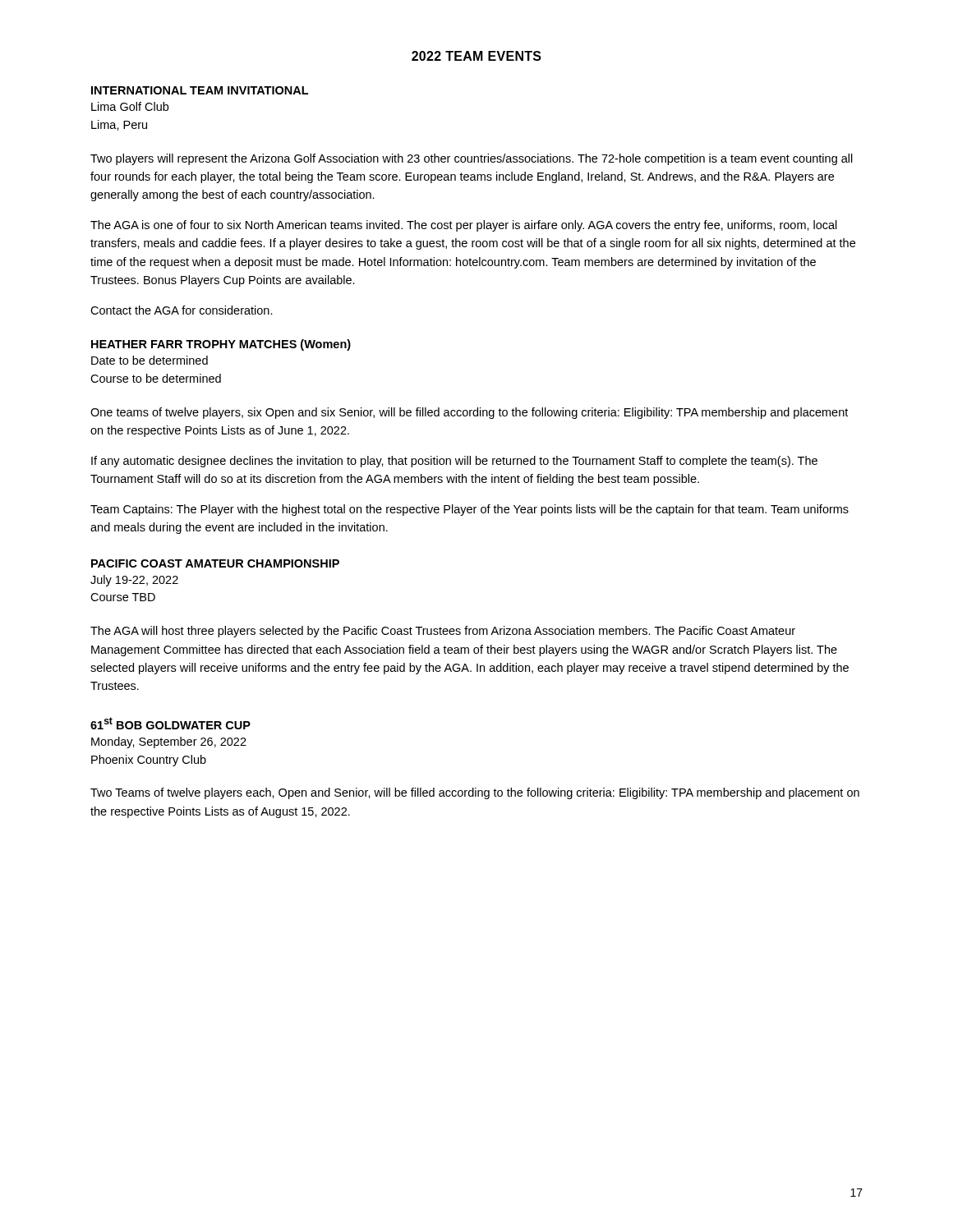The image size is (953, 1232).
Task: Click on the block starting "PACIFIC COAST AMATEUR CHAMPIONSHIP"
Action: tap(215, 563)
